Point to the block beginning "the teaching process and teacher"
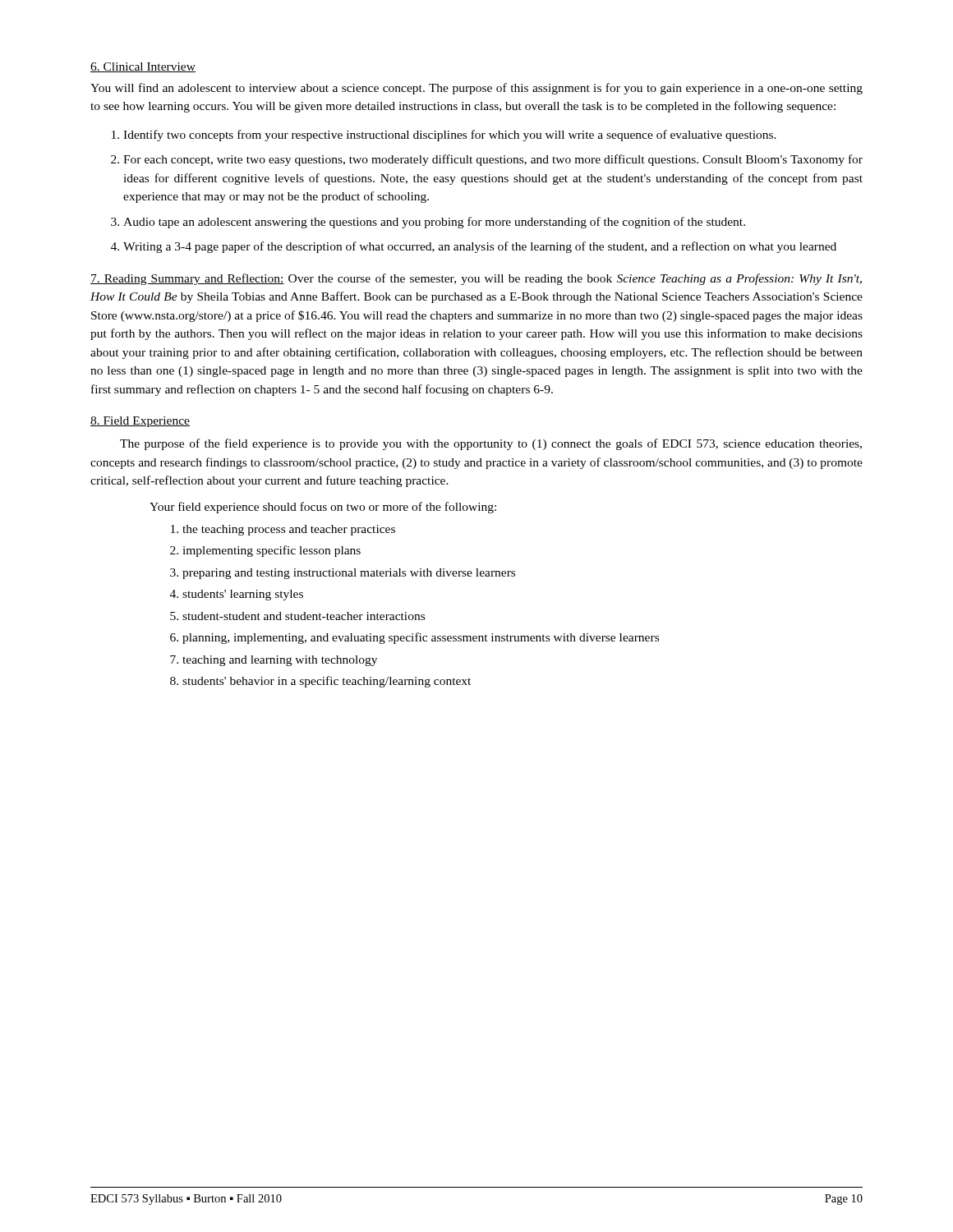953x1232 pixels. (x=289, y=528)
